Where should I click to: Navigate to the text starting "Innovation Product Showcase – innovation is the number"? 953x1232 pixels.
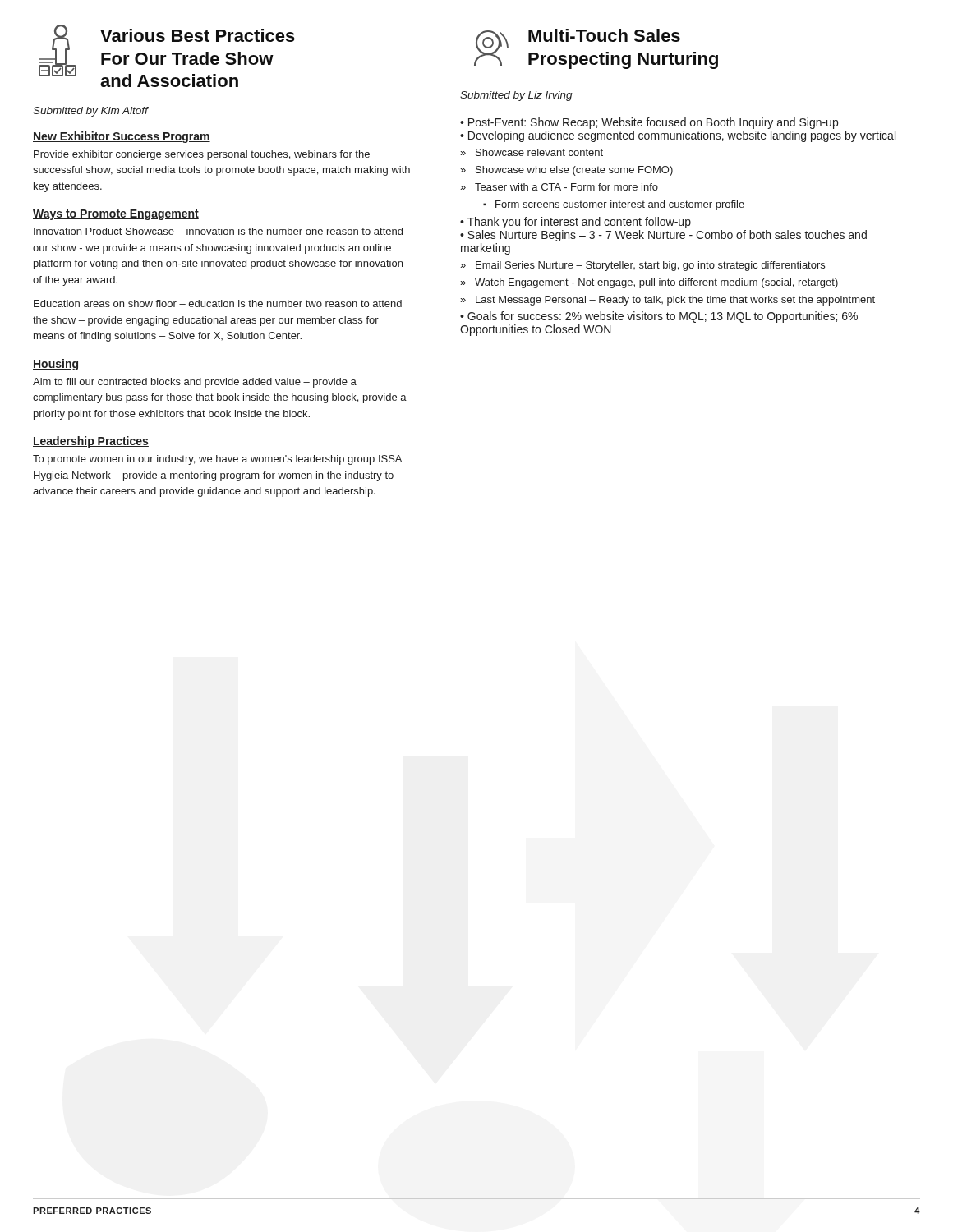coord(222,255)
